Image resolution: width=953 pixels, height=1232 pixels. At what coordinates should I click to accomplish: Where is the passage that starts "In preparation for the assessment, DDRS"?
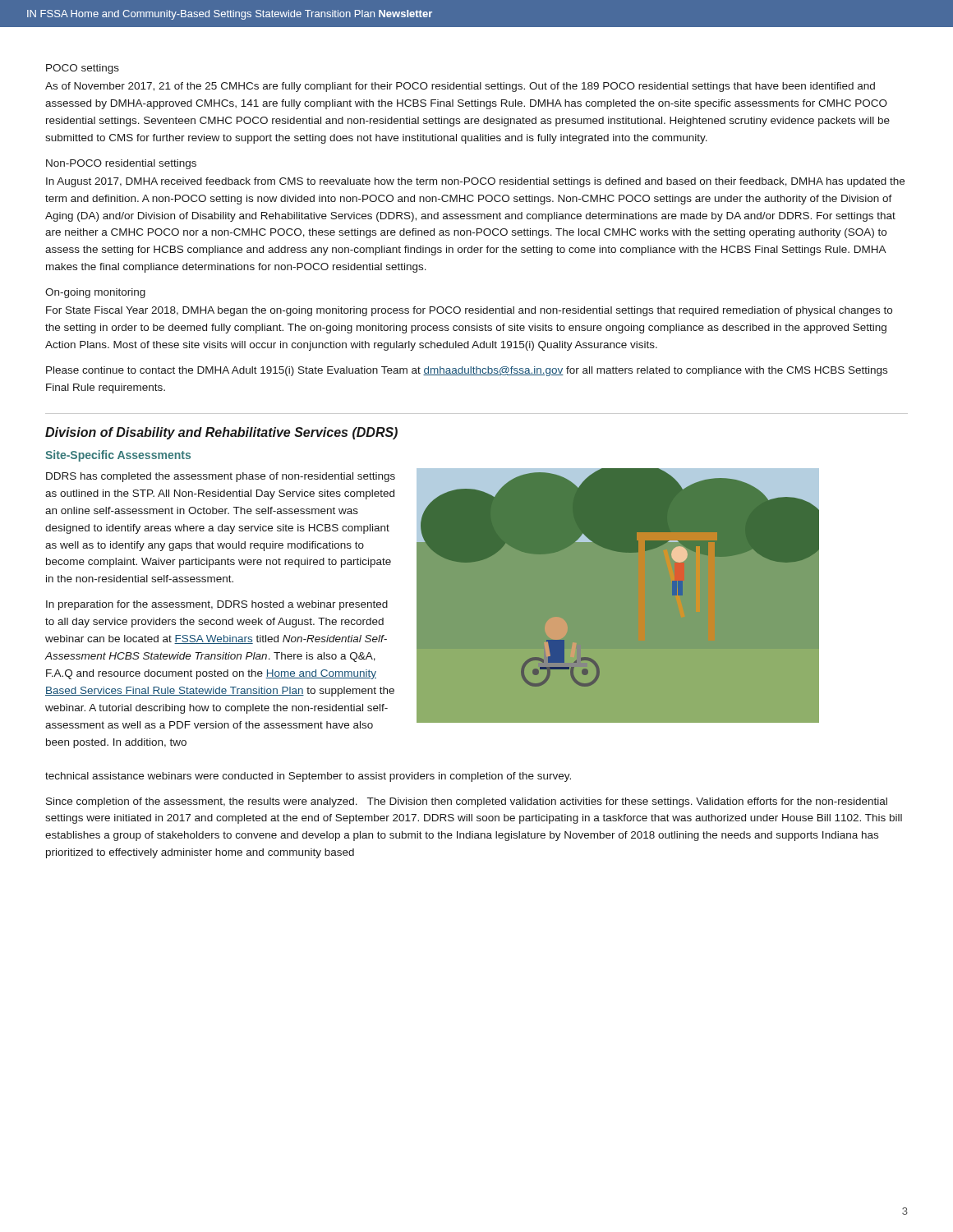click(220, 673)
